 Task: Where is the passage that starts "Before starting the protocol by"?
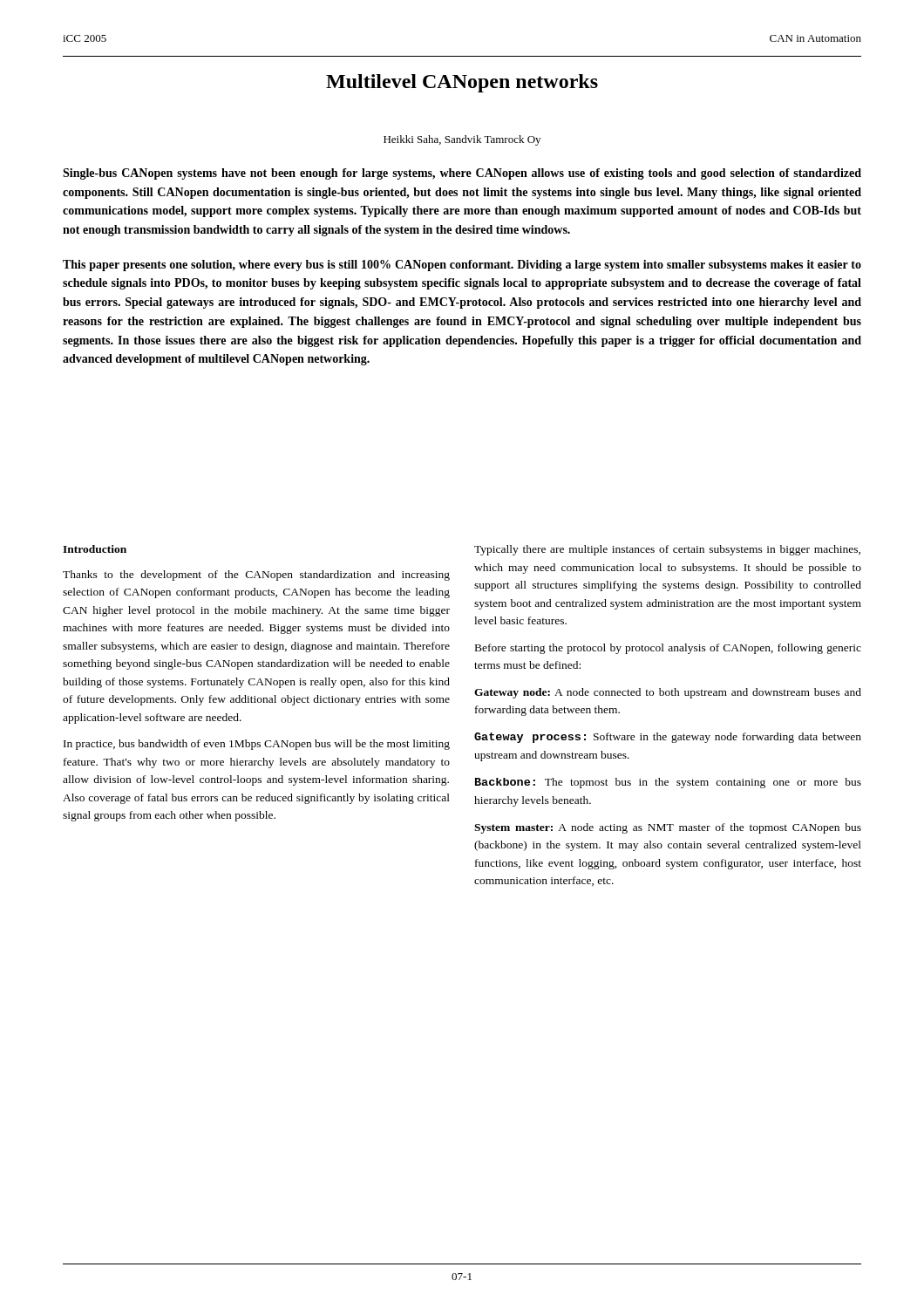(668, 657)
